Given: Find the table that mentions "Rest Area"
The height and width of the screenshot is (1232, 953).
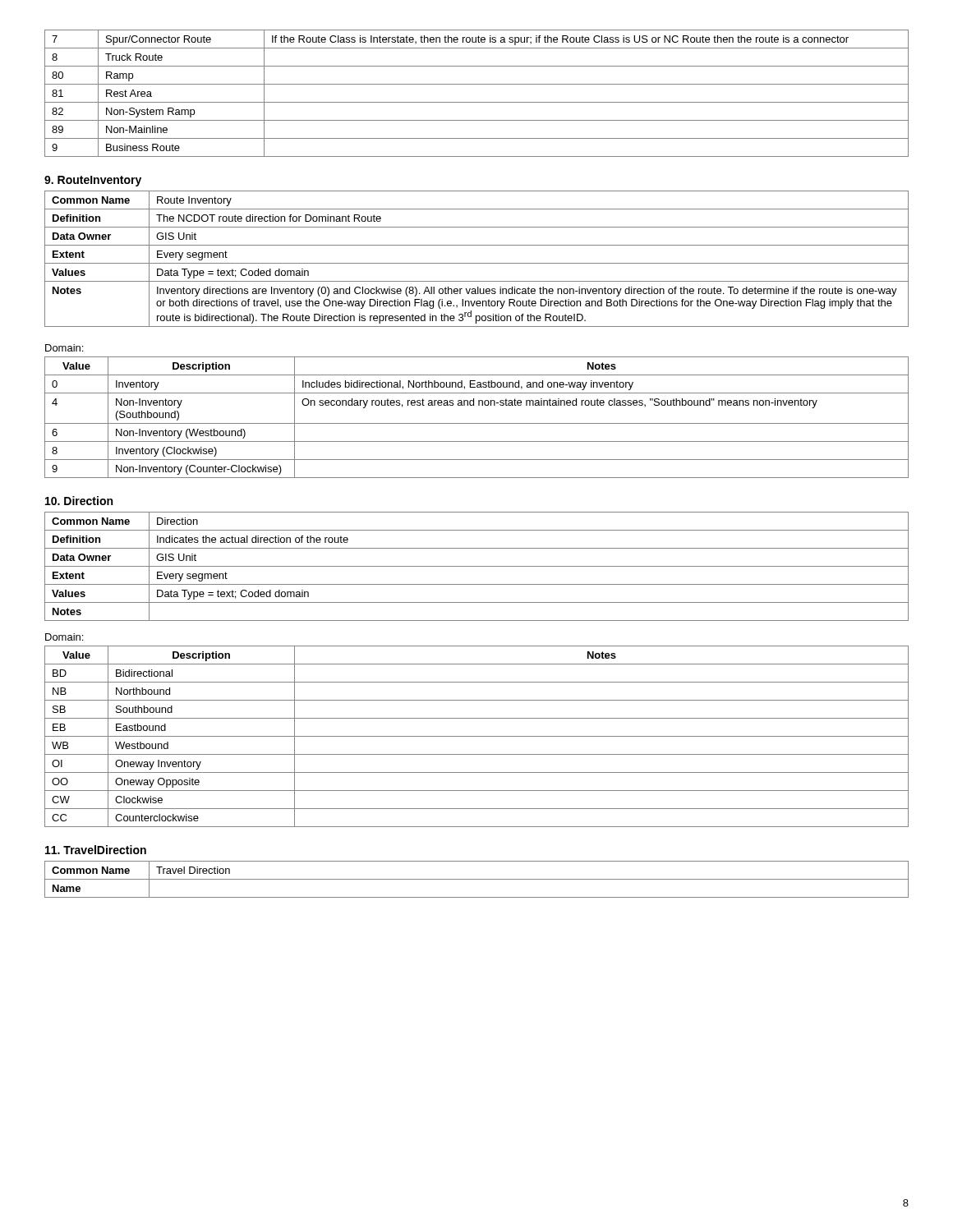Looking at the screenshot, I should click(x=476, y=93).
